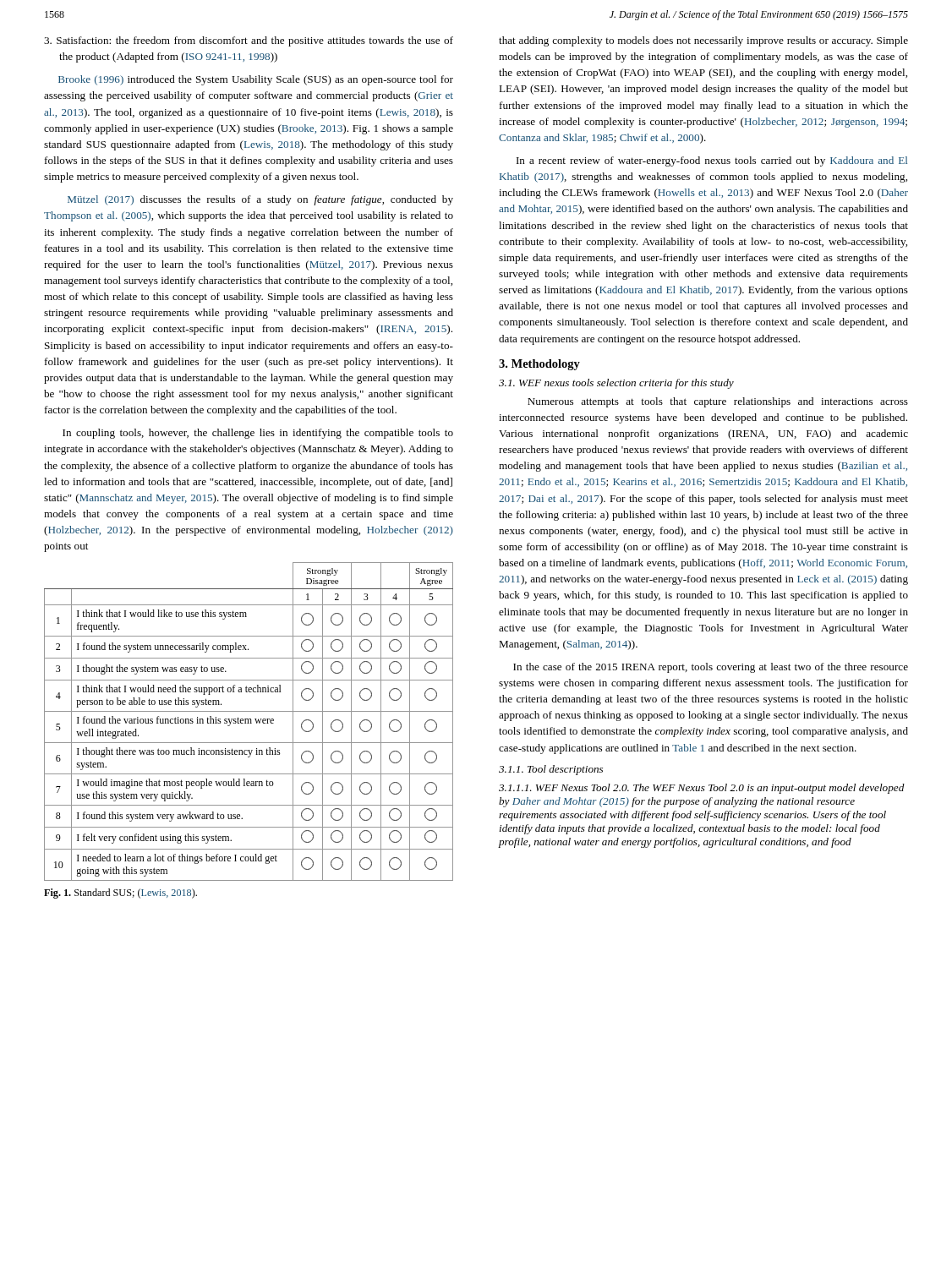
Task: Point to the block beginning "3. Satisfaction: the freedom from discomfort and"
Action: 249,48
